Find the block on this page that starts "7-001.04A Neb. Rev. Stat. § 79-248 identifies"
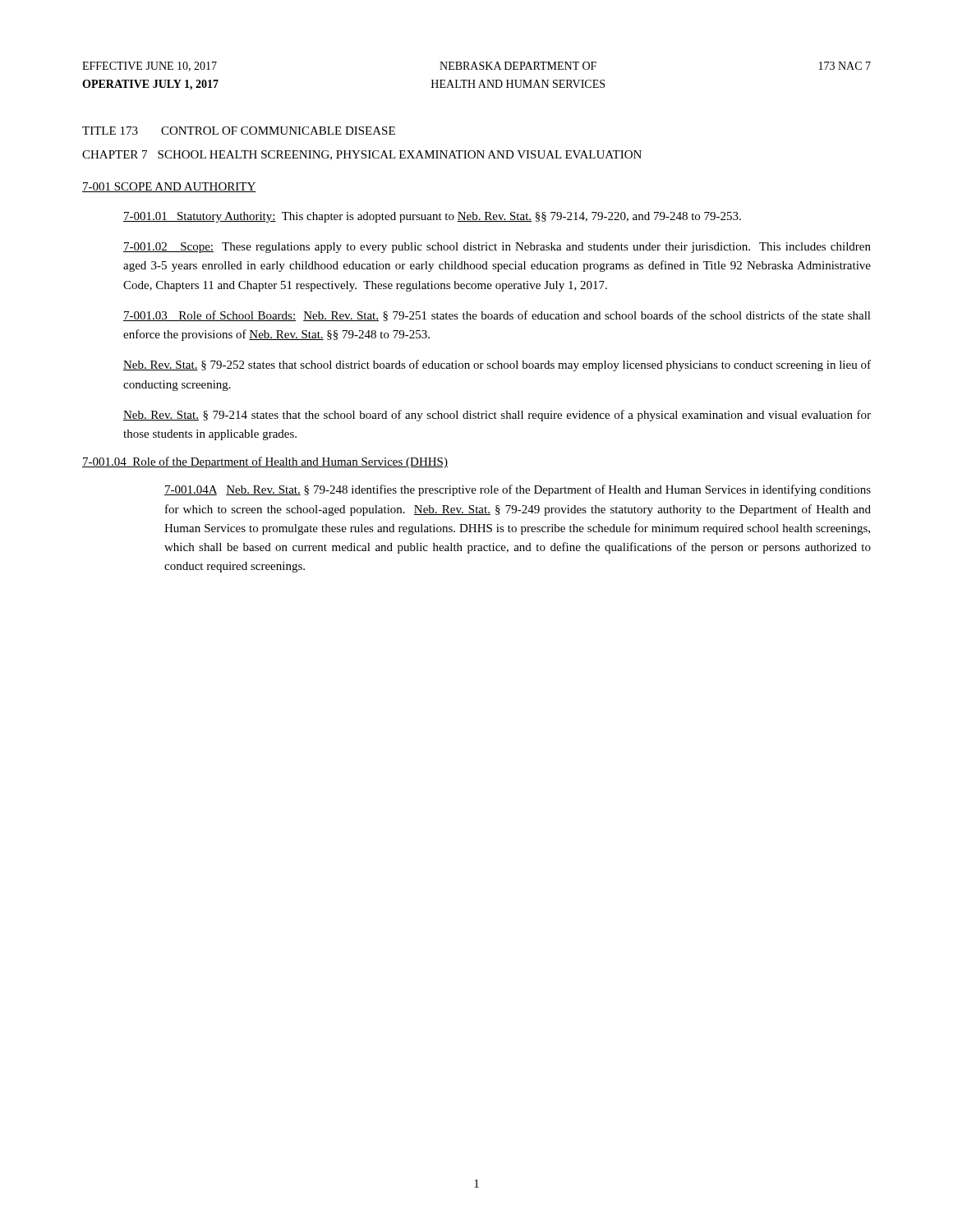This screenshot has height=1232, width=953. (518, 528)
